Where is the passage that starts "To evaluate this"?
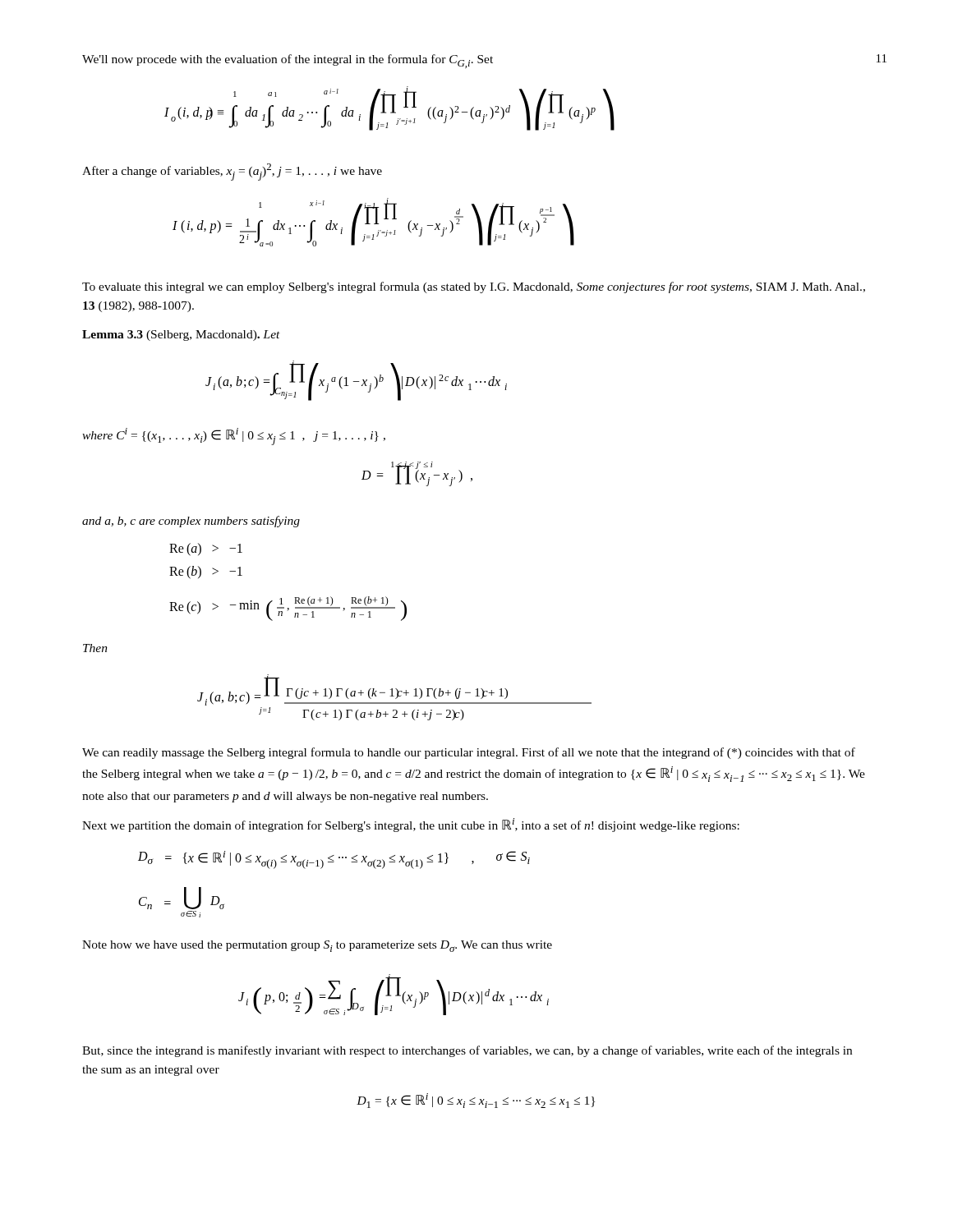This screenshot has height=1232, width=953. (474, 295)
